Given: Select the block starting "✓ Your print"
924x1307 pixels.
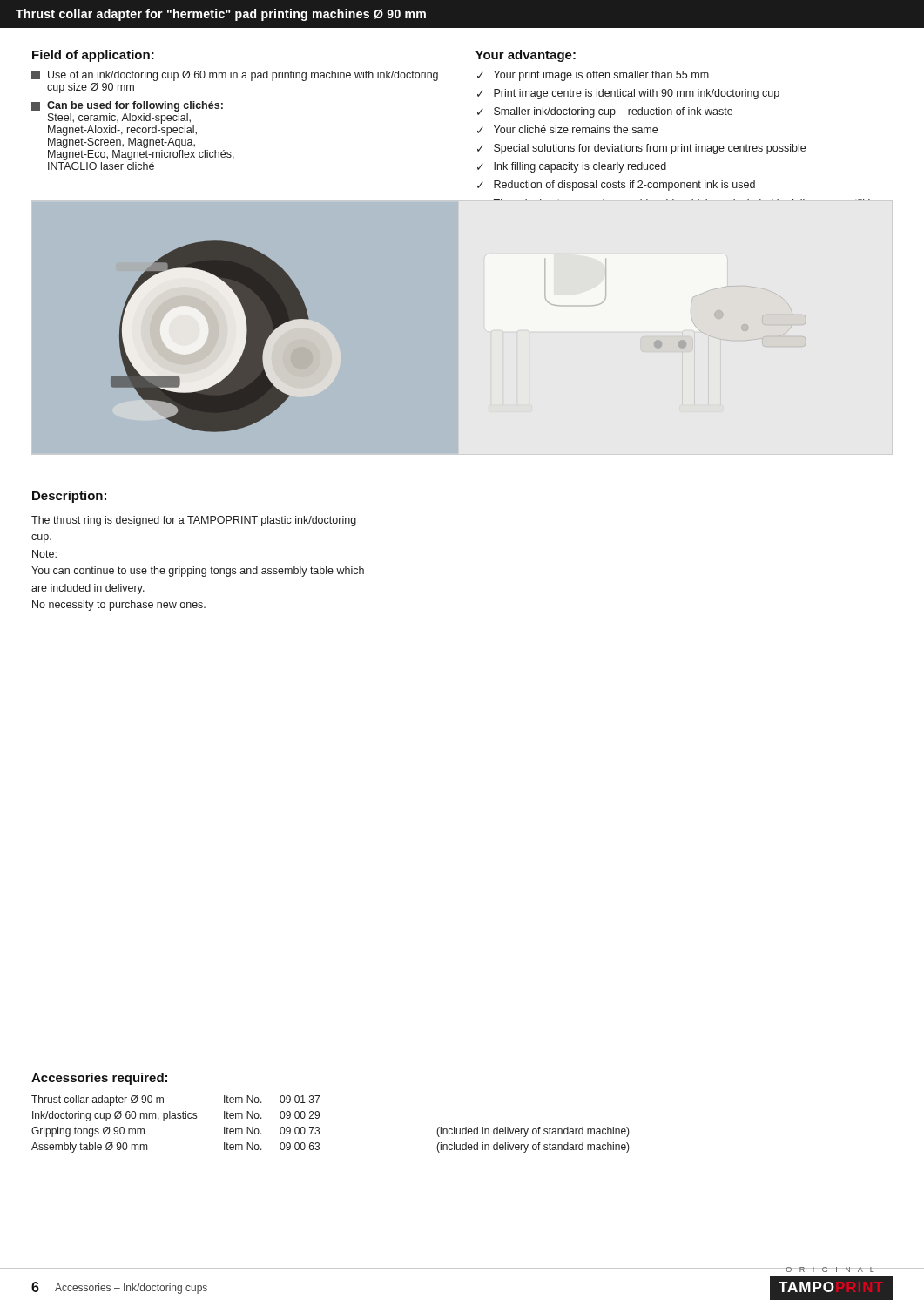Looking at the screenshot, I should [x=592, y=75].
